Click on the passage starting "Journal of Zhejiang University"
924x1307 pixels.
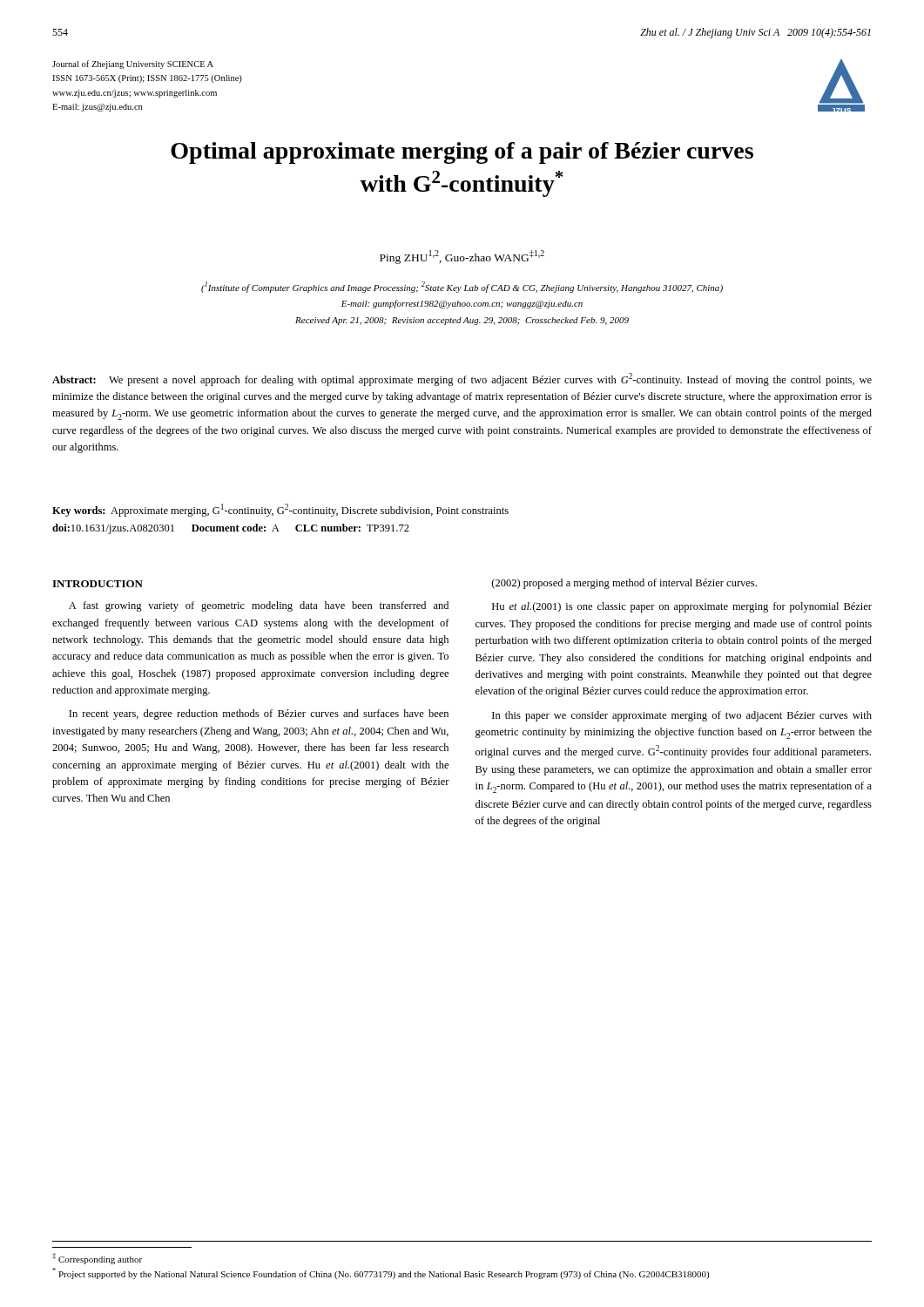click(x=147, y=85)
